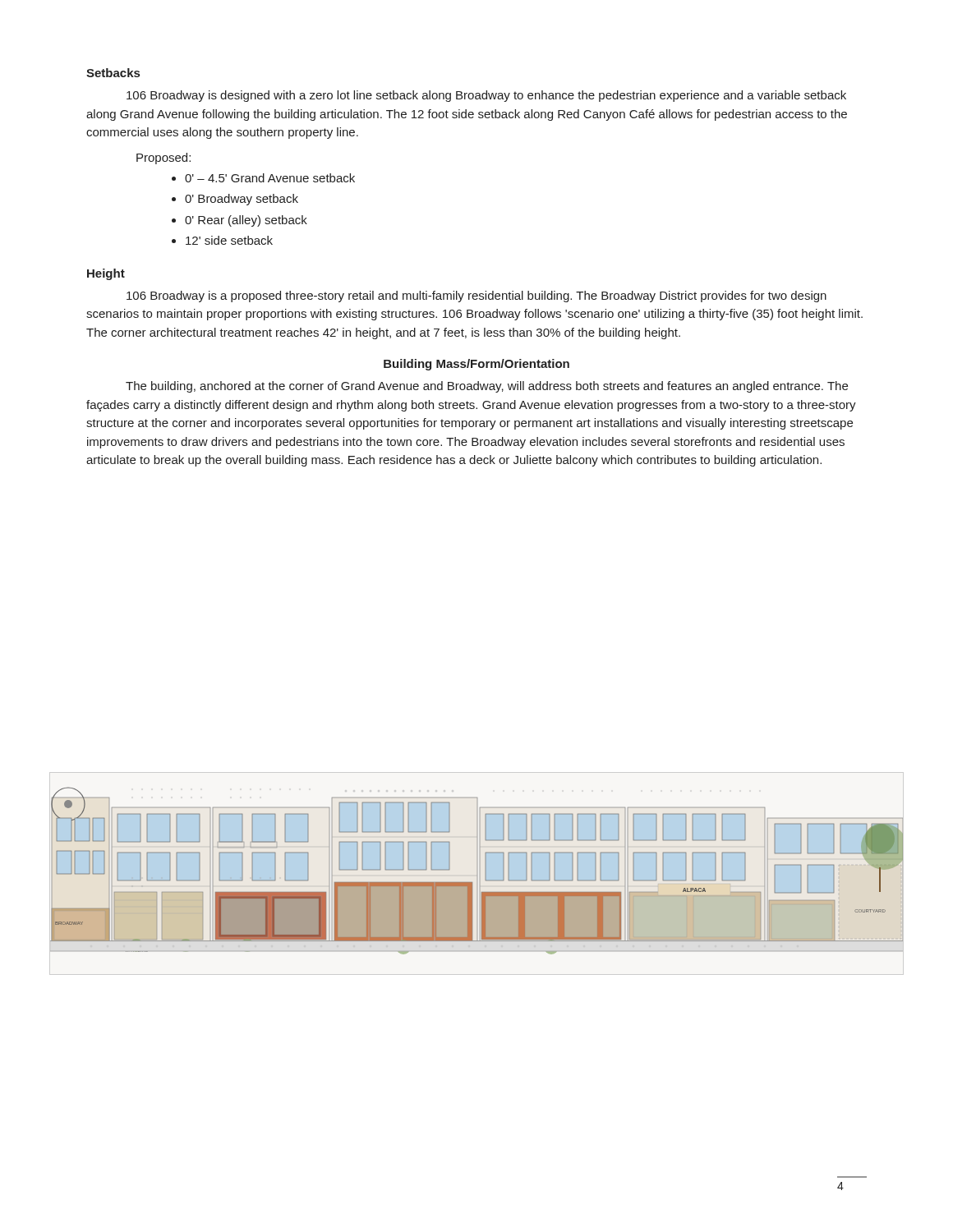Click on the list item containing "12' side setback"
This screenshot has width=953, height=1232.
[229, 240]
